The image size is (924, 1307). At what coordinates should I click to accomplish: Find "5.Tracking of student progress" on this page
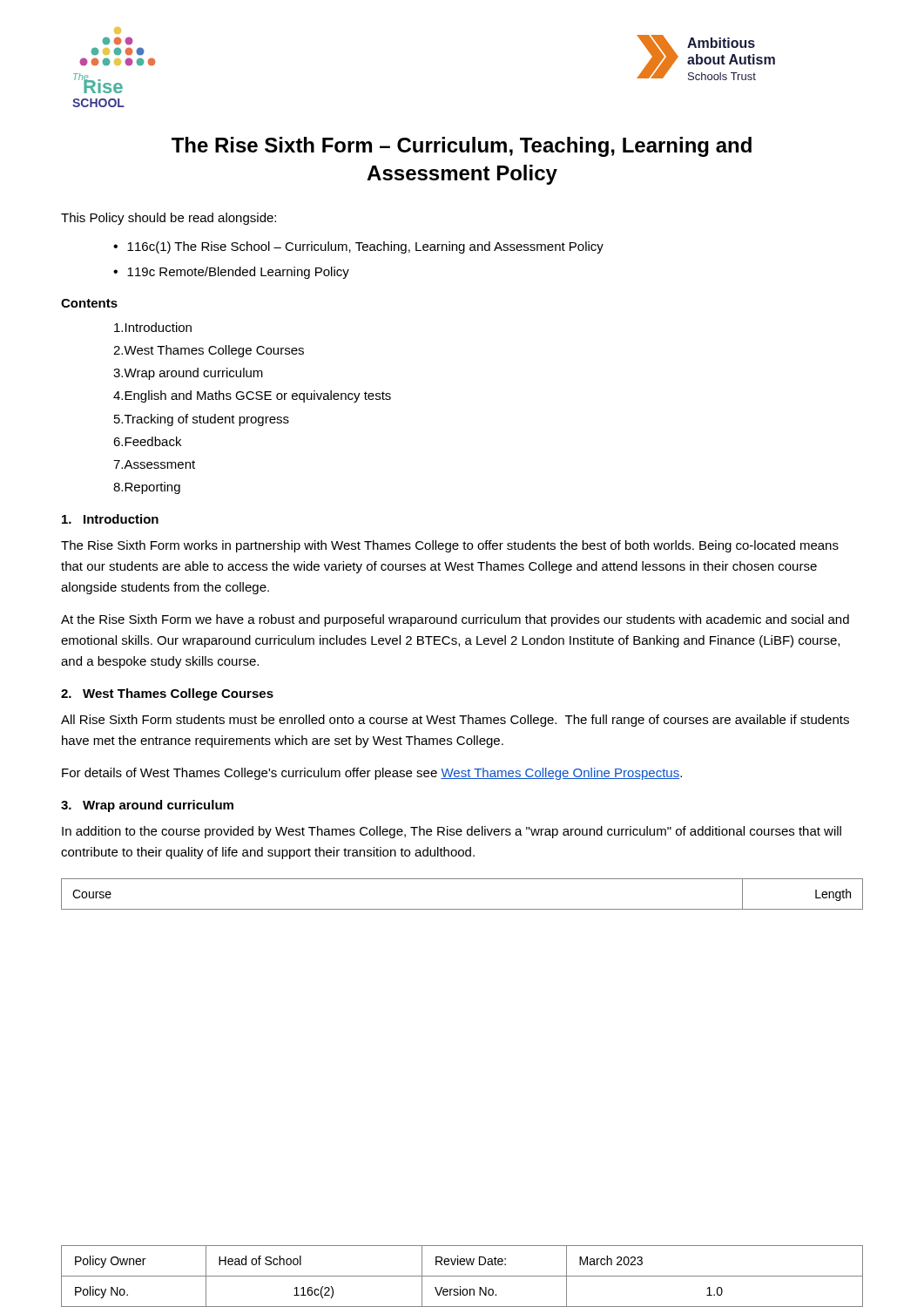click(x=201, y=418)
